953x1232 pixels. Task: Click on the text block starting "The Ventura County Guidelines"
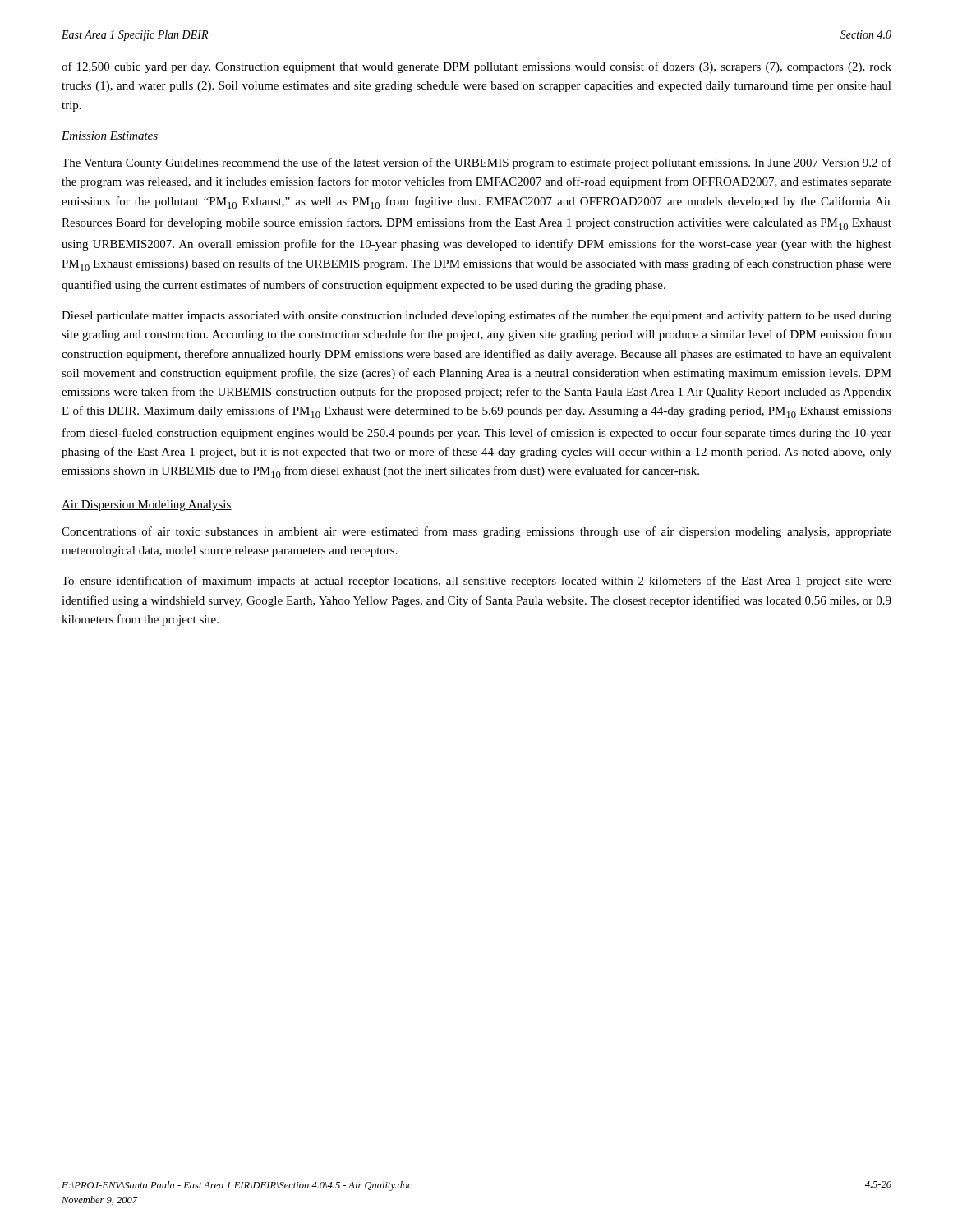[476, 224]
